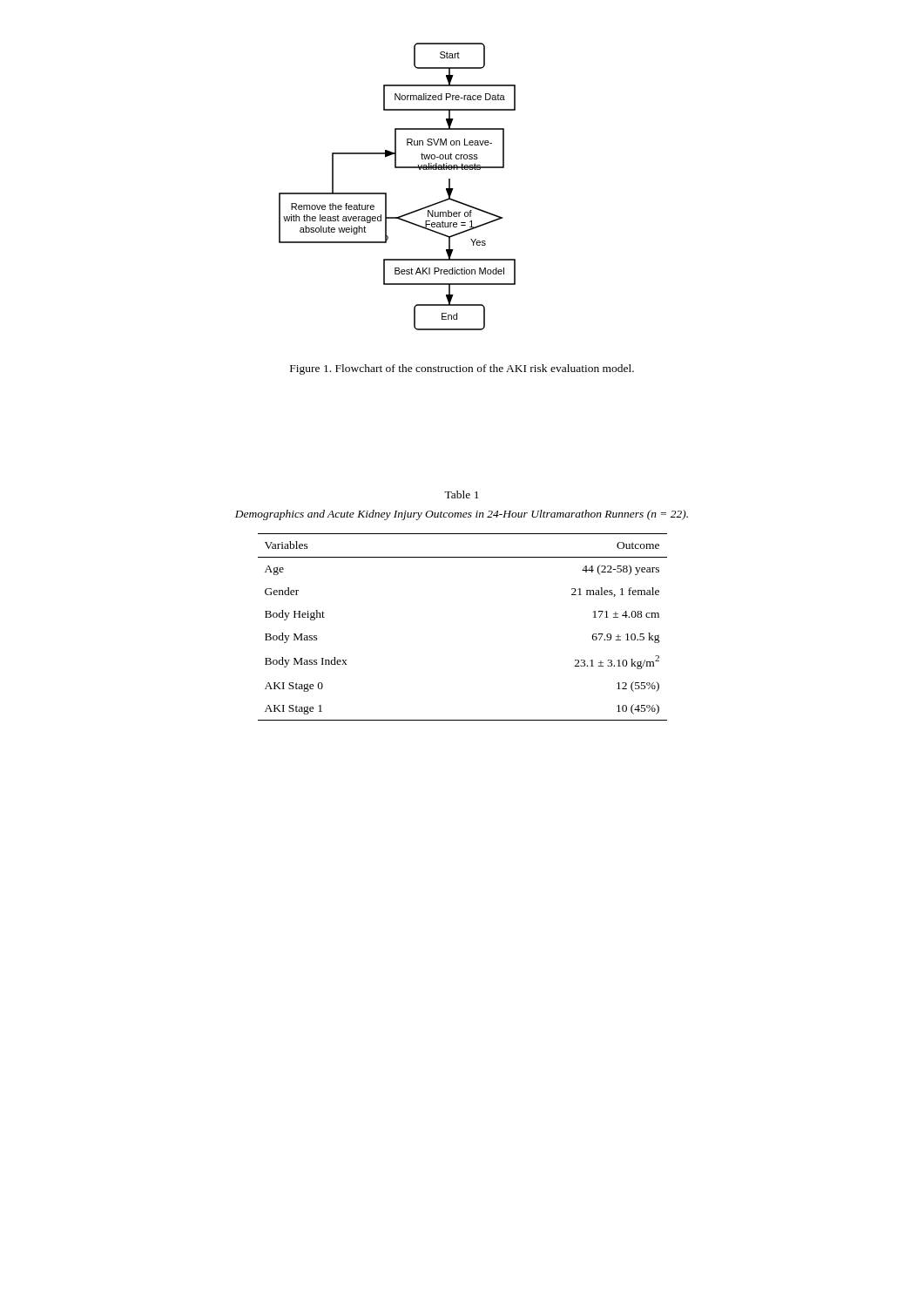Select the table that reads "67.9 ± 10.5 kg"
924x1307 pixels.
tap(462, 627)
